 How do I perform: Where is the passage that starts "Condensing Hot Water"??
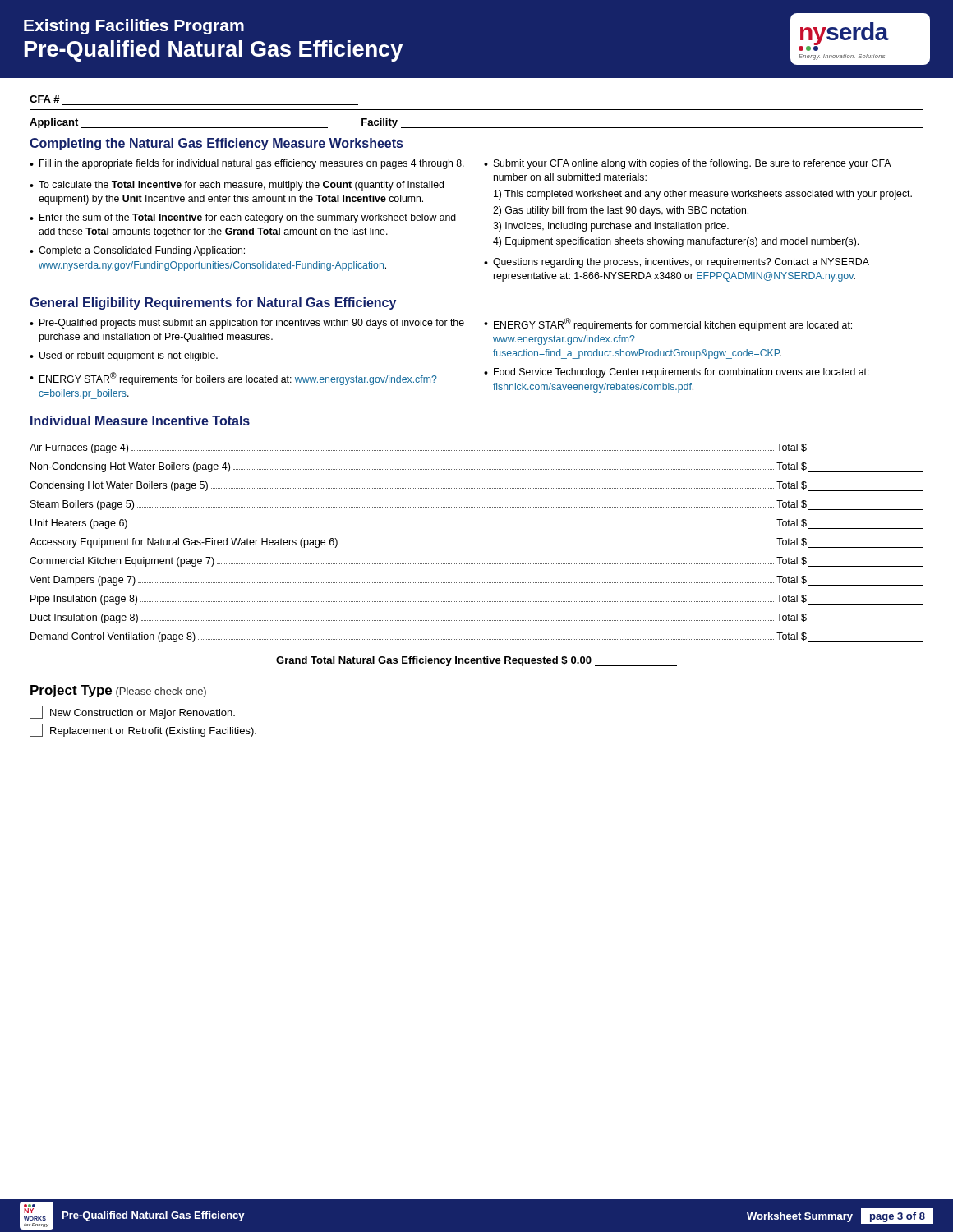click(x=476, y=484)
